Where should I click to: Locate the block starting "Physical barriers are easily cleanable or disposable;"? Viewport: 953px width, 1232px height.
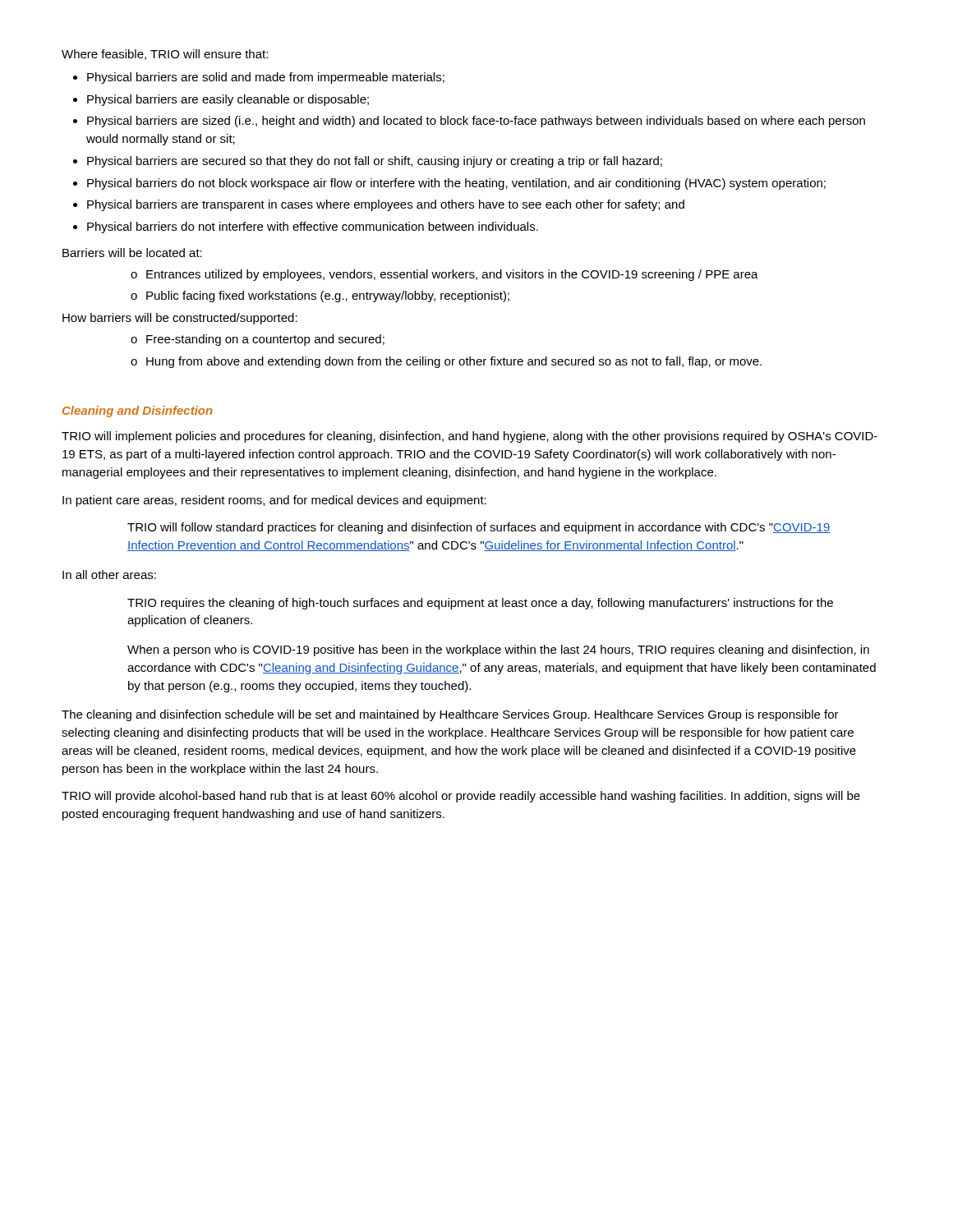click(x=228, y=99)
